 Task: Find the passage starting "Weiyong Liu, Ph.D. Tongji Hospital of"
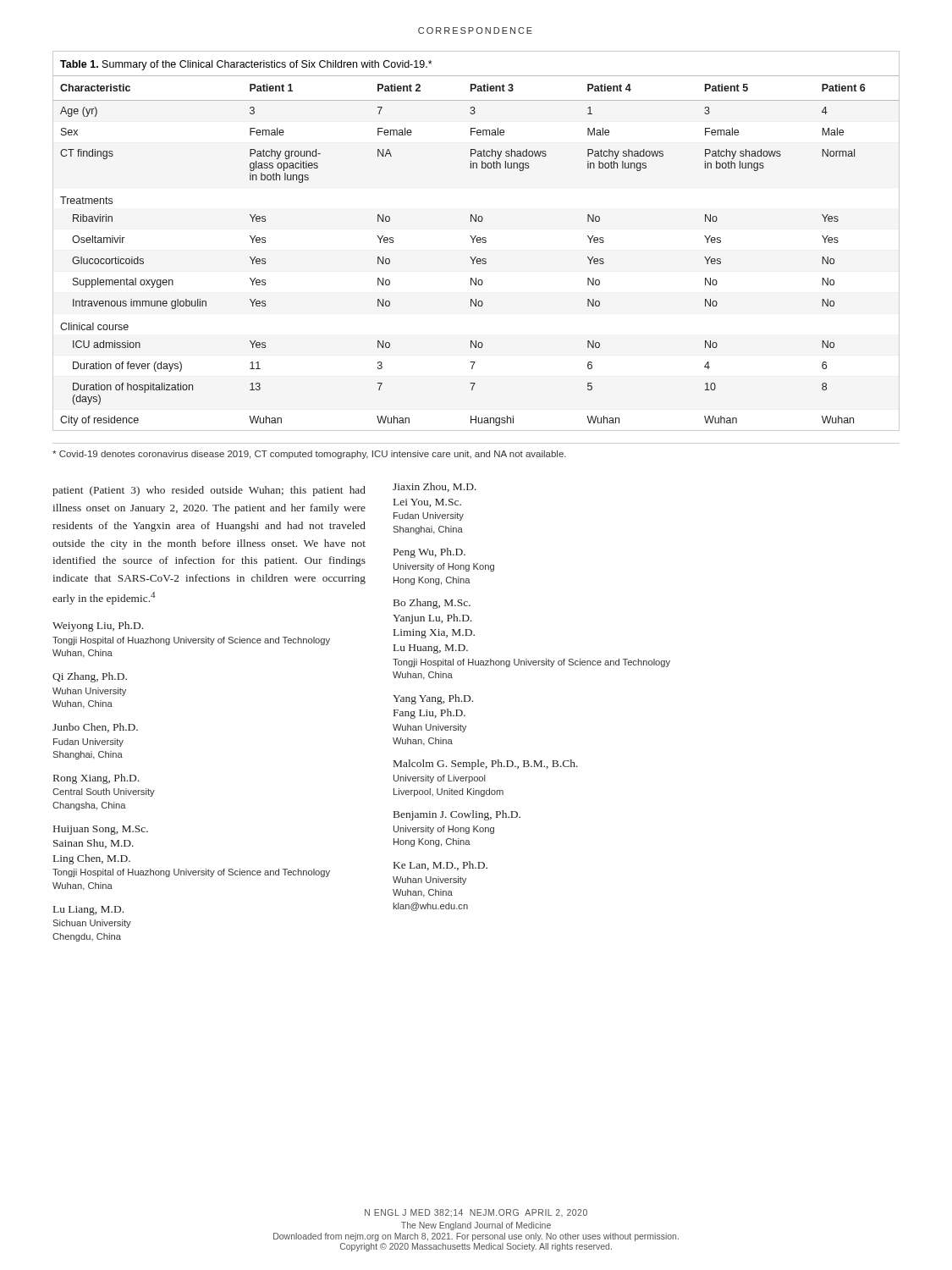pos(209,639)
